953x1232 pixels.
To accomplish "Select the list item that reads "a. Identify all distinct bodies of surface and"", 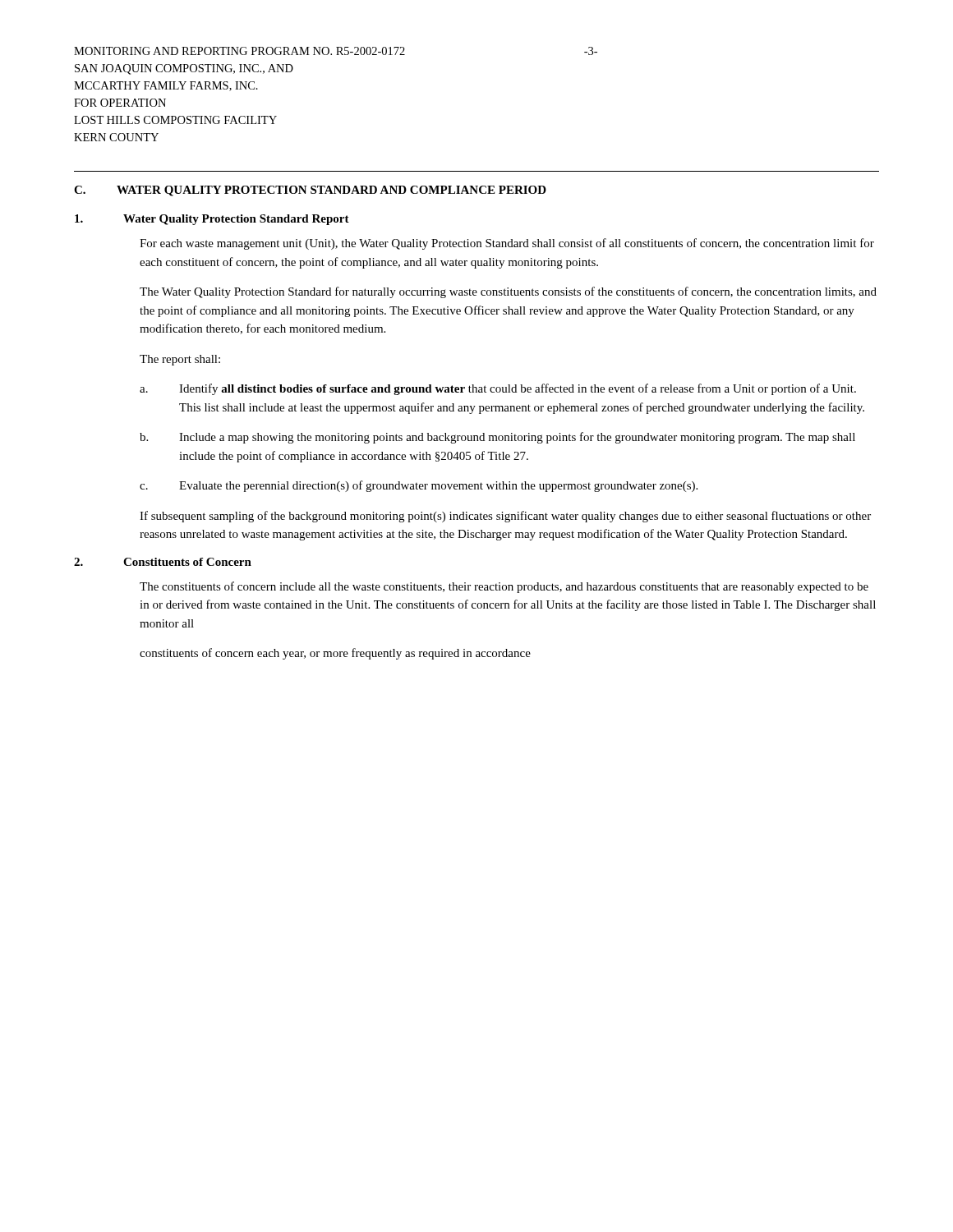I will (x=509, y=398).
